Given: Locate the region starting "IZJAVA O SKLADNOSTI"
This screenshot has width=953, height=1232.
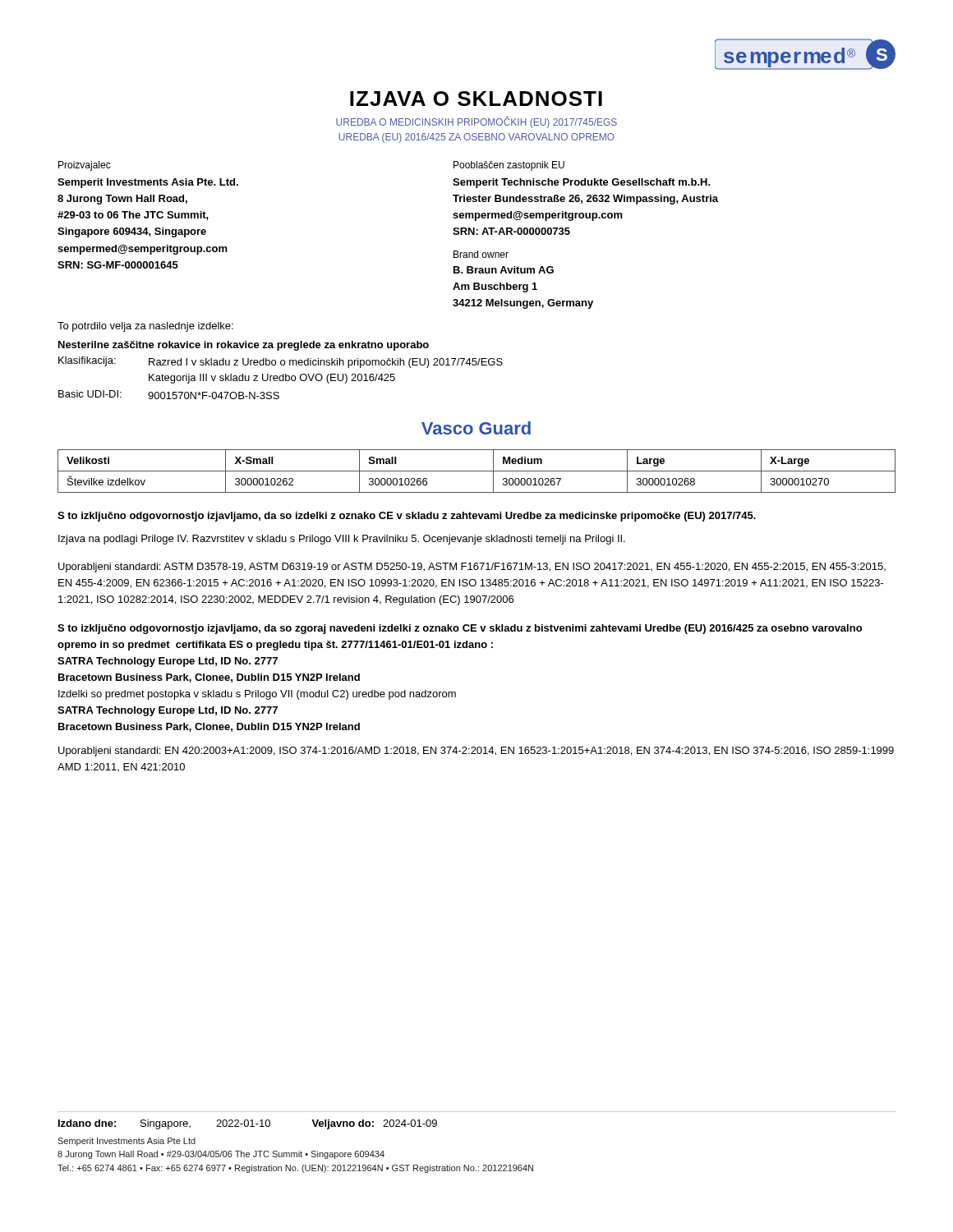Looking at the screenshot, I should pyautogui.click(x=476, y=99).
